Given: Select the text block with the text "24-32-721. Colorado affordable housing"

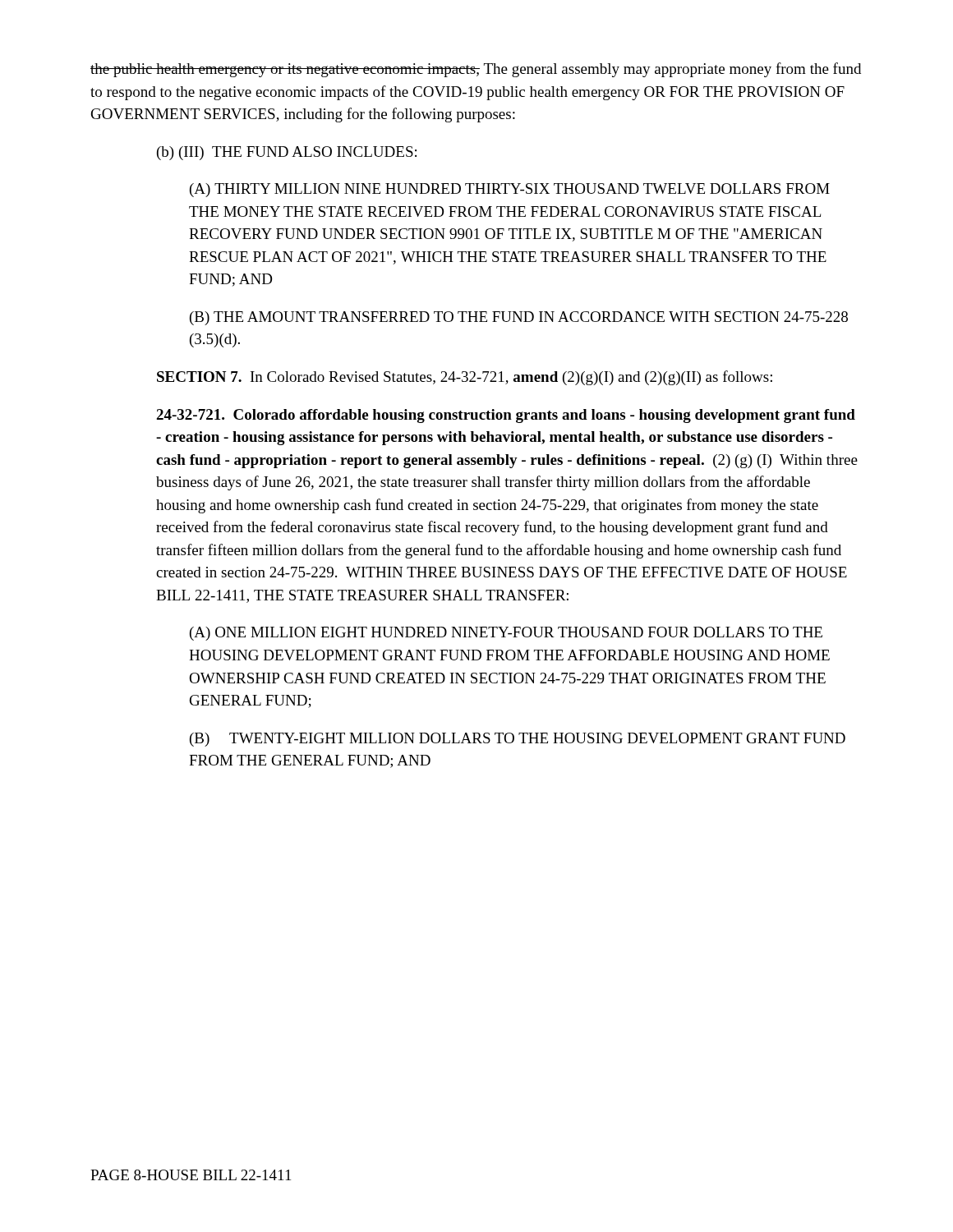Looking at the screenshot, I should coord(507,505).
